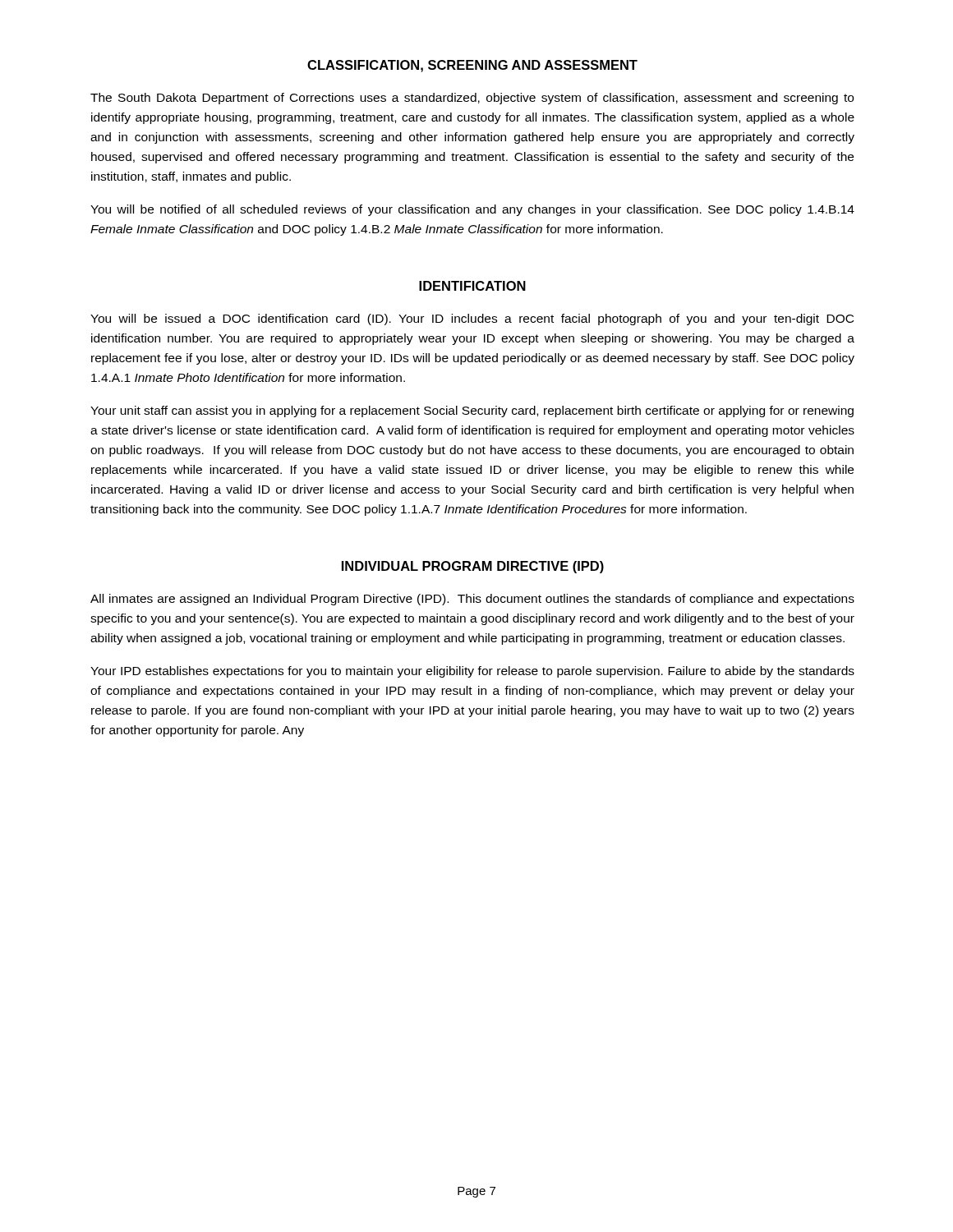Click on the passage starting "You will be issued a DOC identification"

pos(472,348)
